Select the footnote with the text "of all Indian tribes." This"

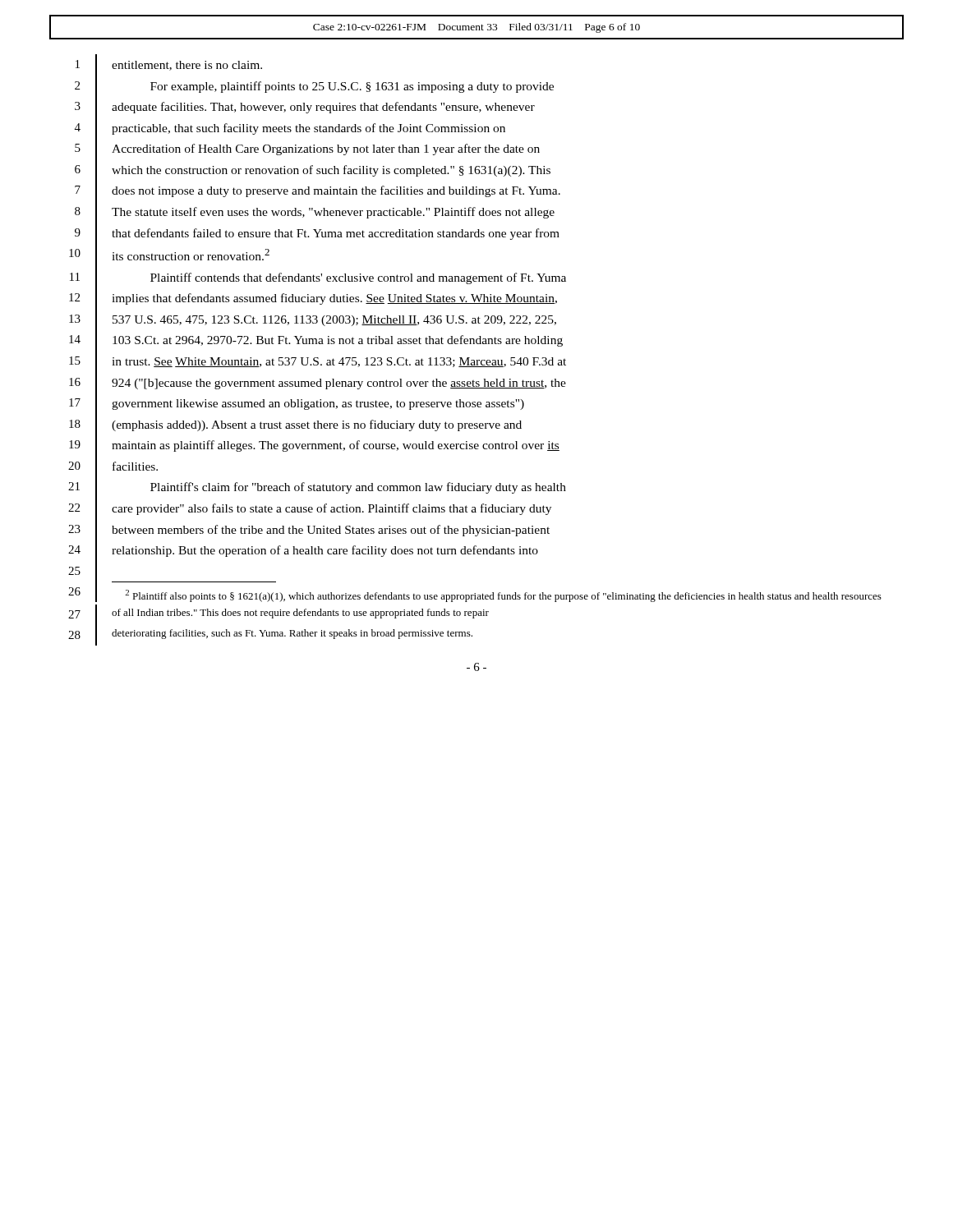(x=300, y=612)
